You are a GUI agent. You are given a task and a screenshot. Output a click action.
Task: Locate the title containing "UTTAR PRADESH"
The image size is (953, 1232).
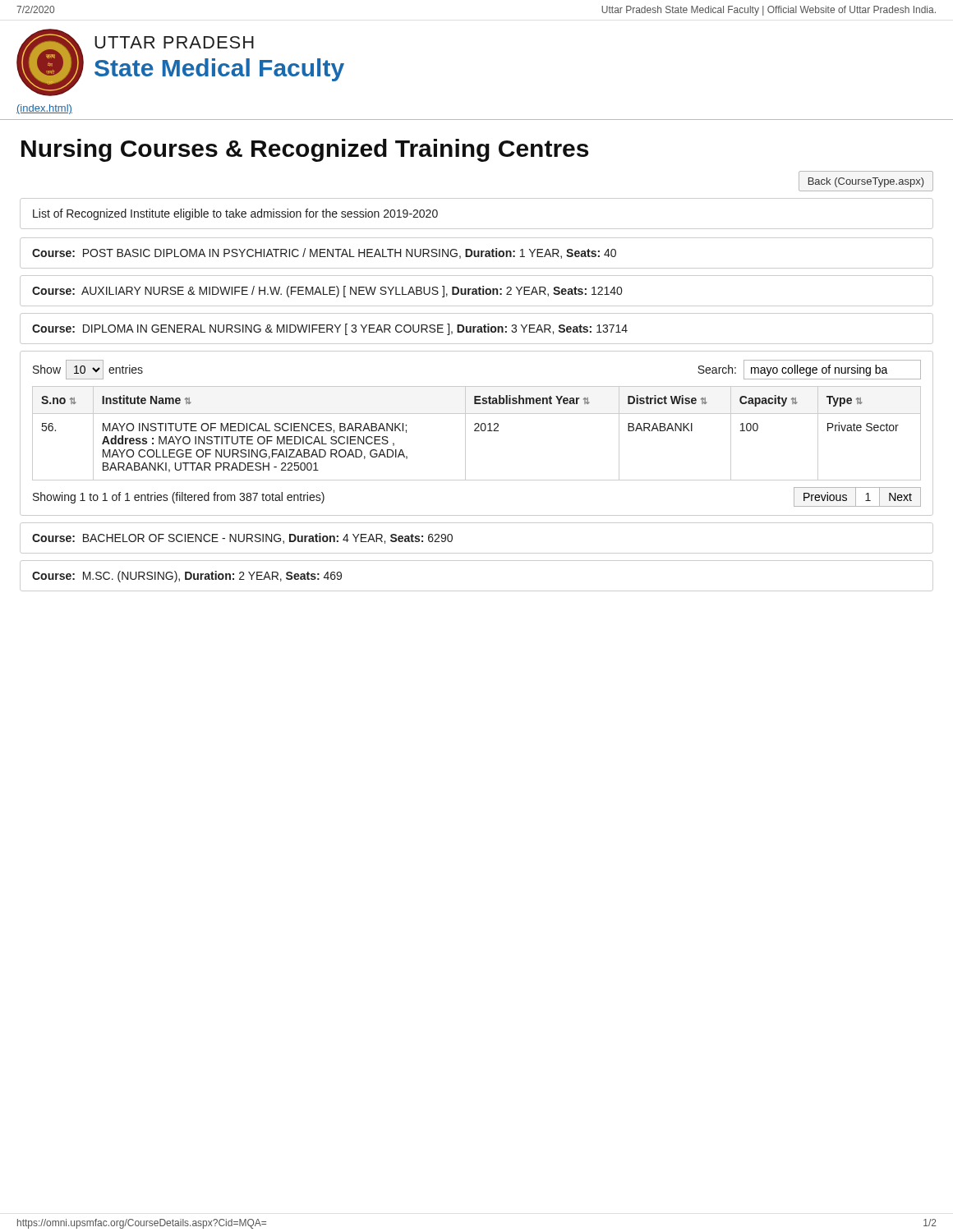175,42
